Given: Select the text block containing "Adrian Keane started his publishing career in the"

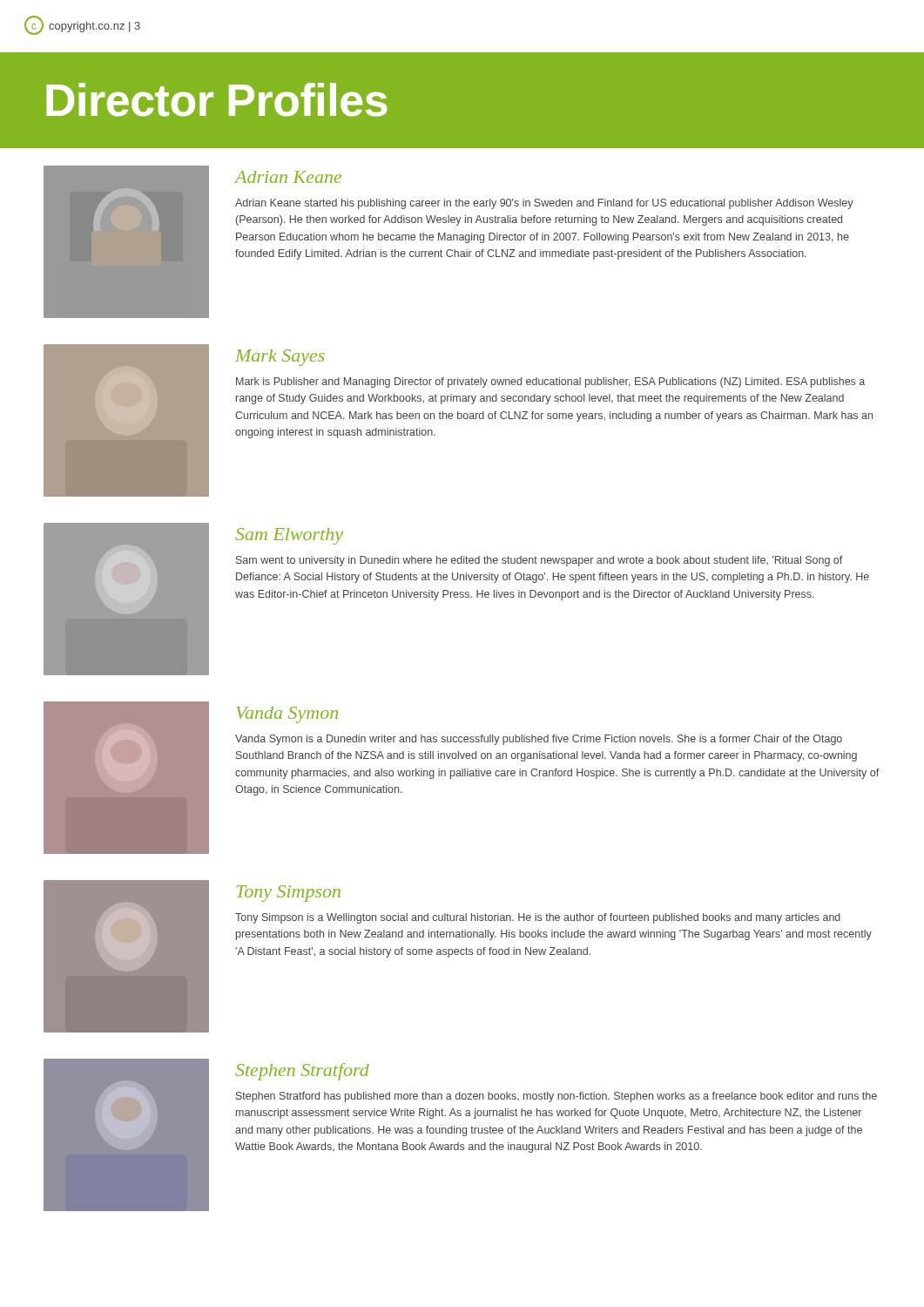Looking at the screenshot, I should 558,229.
